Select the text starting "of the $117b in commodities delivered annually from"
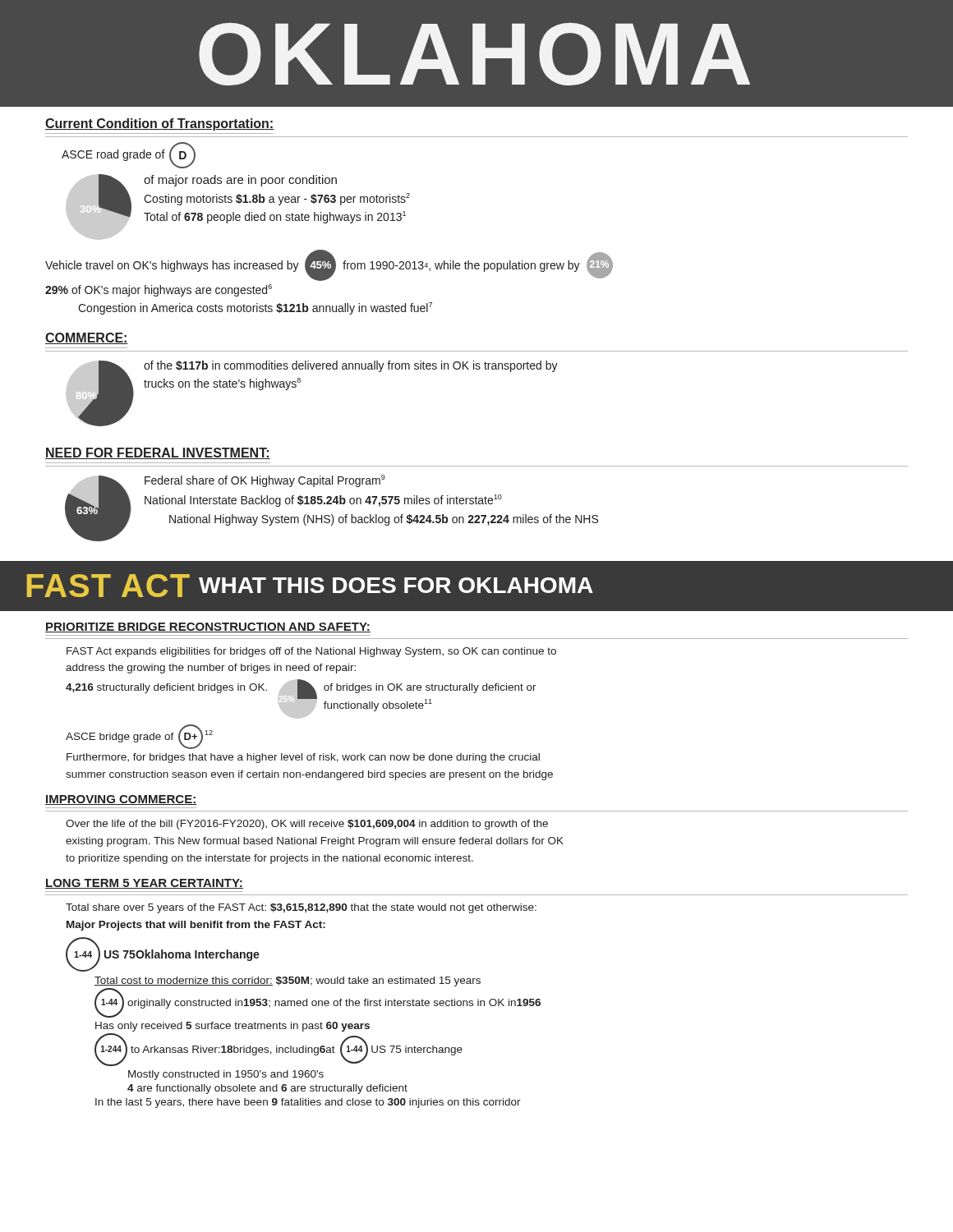This screenshot has width=953, height=1232. coord(351,375)
